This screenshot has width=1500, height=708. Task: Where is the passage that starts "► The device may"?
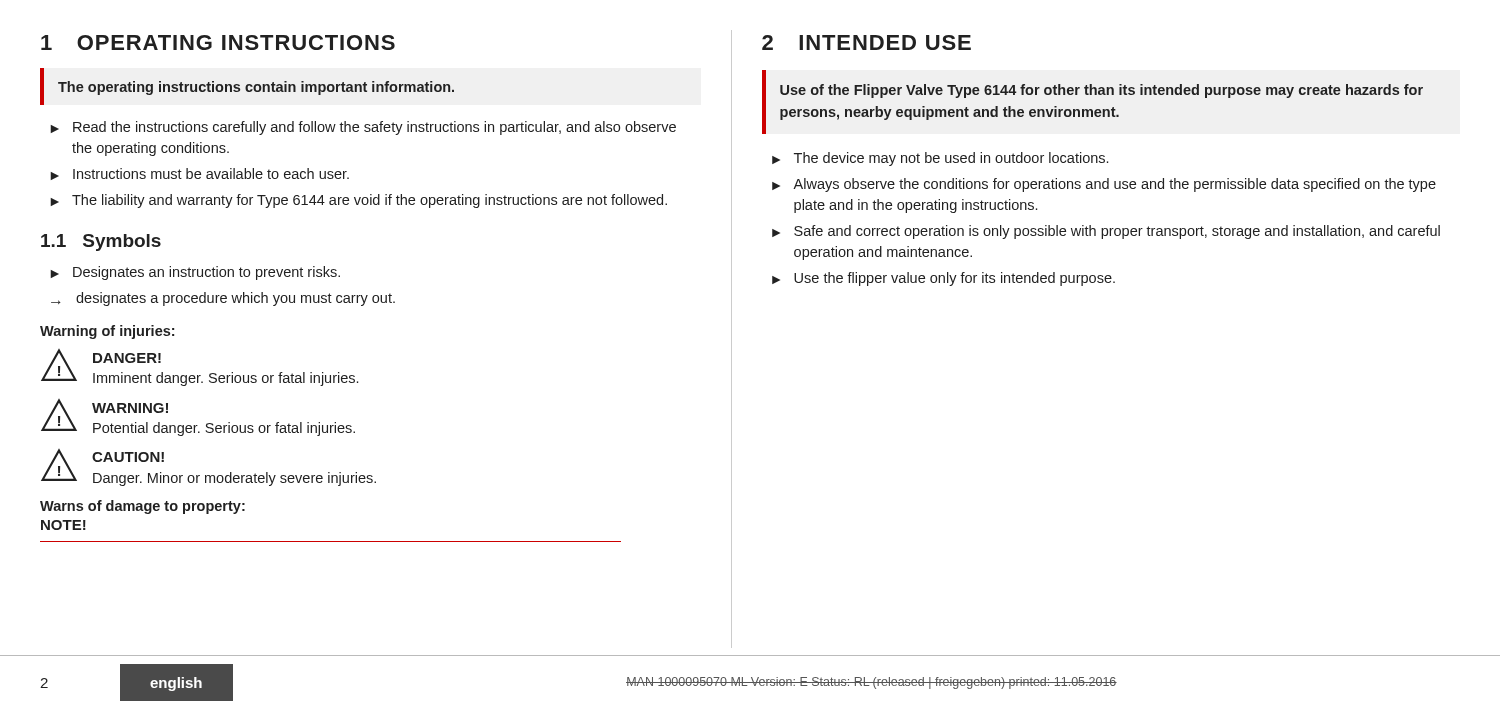coord(940,158)
